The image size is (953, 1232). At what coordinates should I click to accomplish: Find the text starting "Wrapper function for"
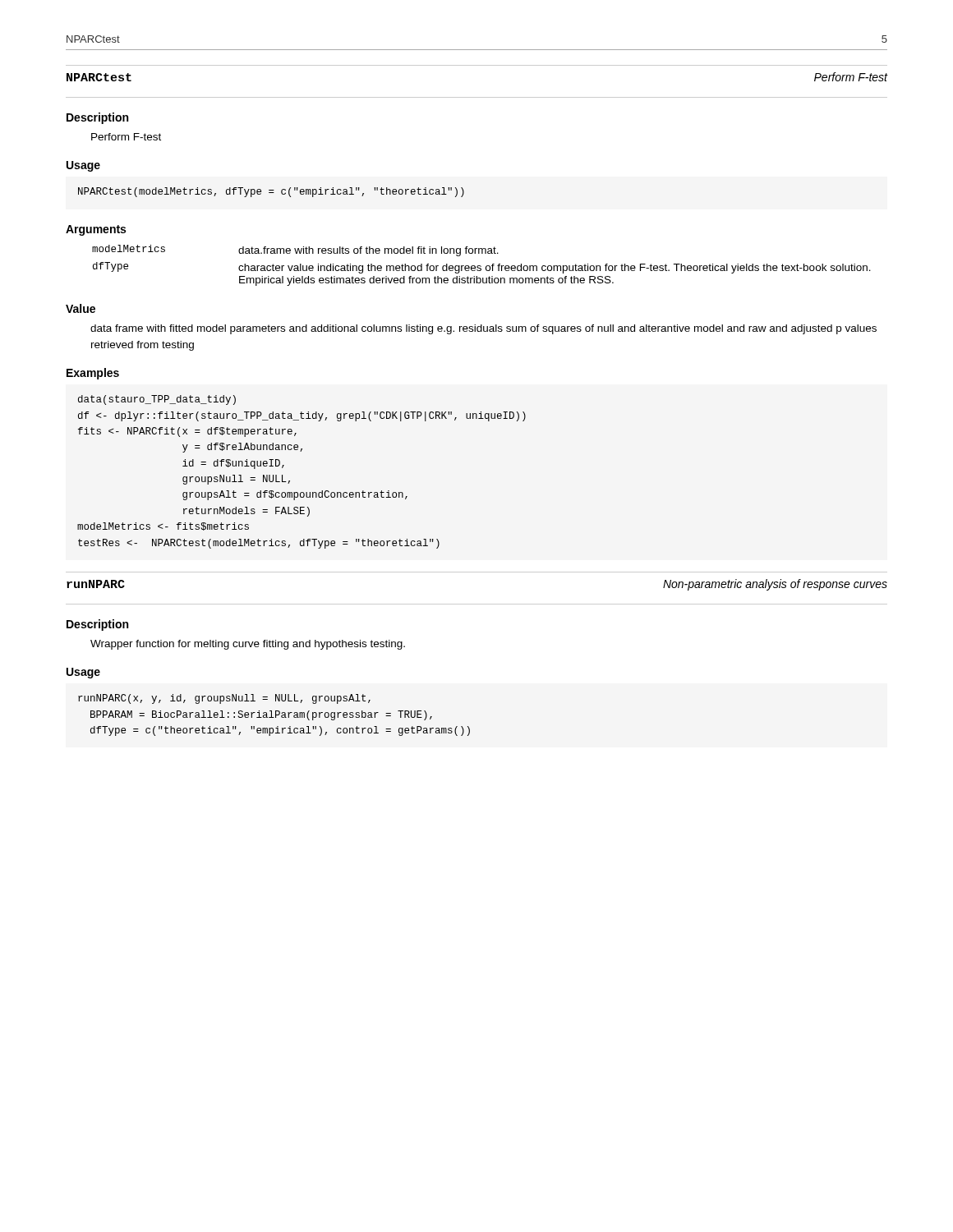[248, 643]
